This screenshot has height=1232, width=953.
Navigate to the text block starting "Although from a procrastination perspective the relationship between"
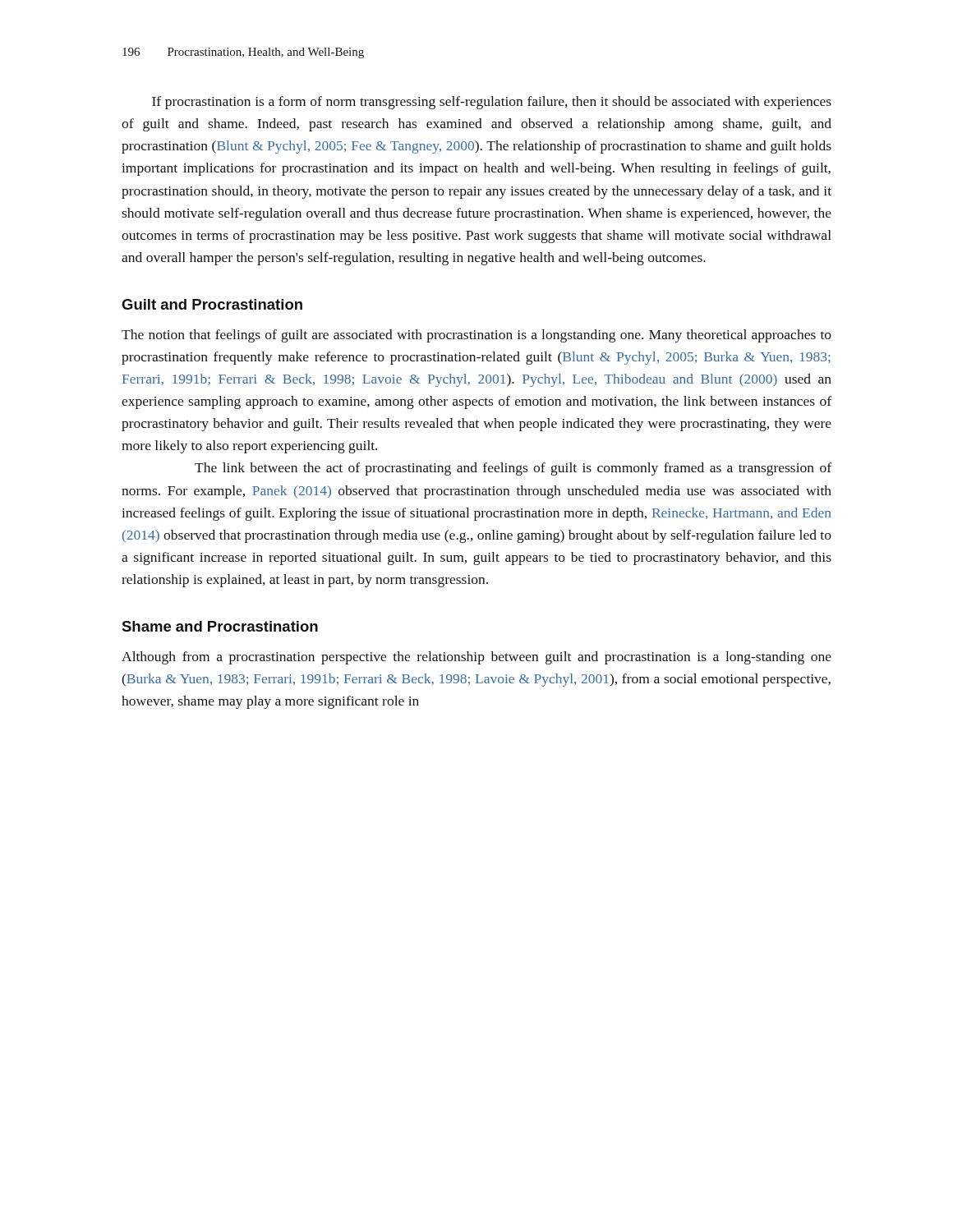pos(476,679)
